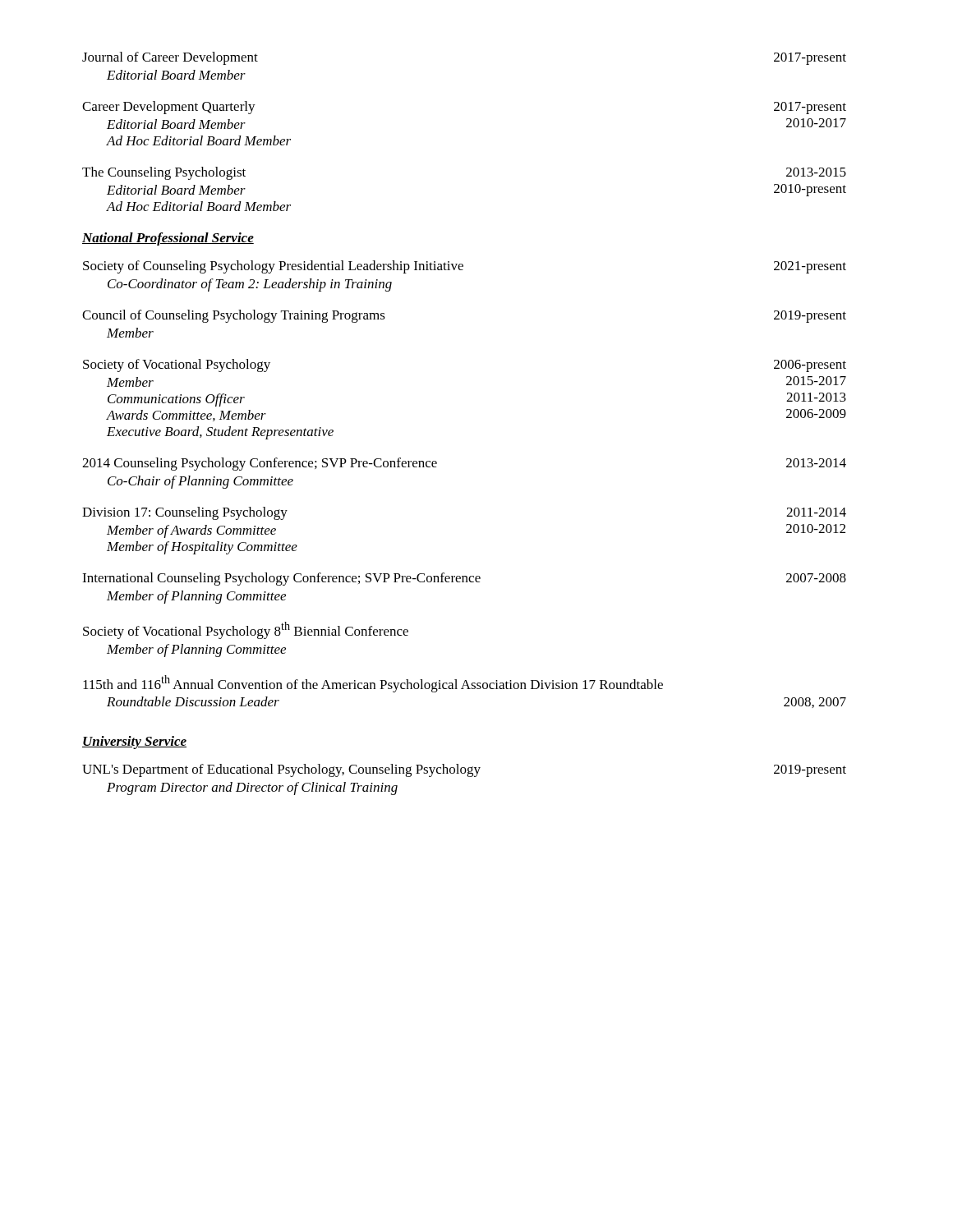The image size is (953, 1232).
Task: Point to the block beginning "Journal of Career Development"
Action: click(174, 58)
